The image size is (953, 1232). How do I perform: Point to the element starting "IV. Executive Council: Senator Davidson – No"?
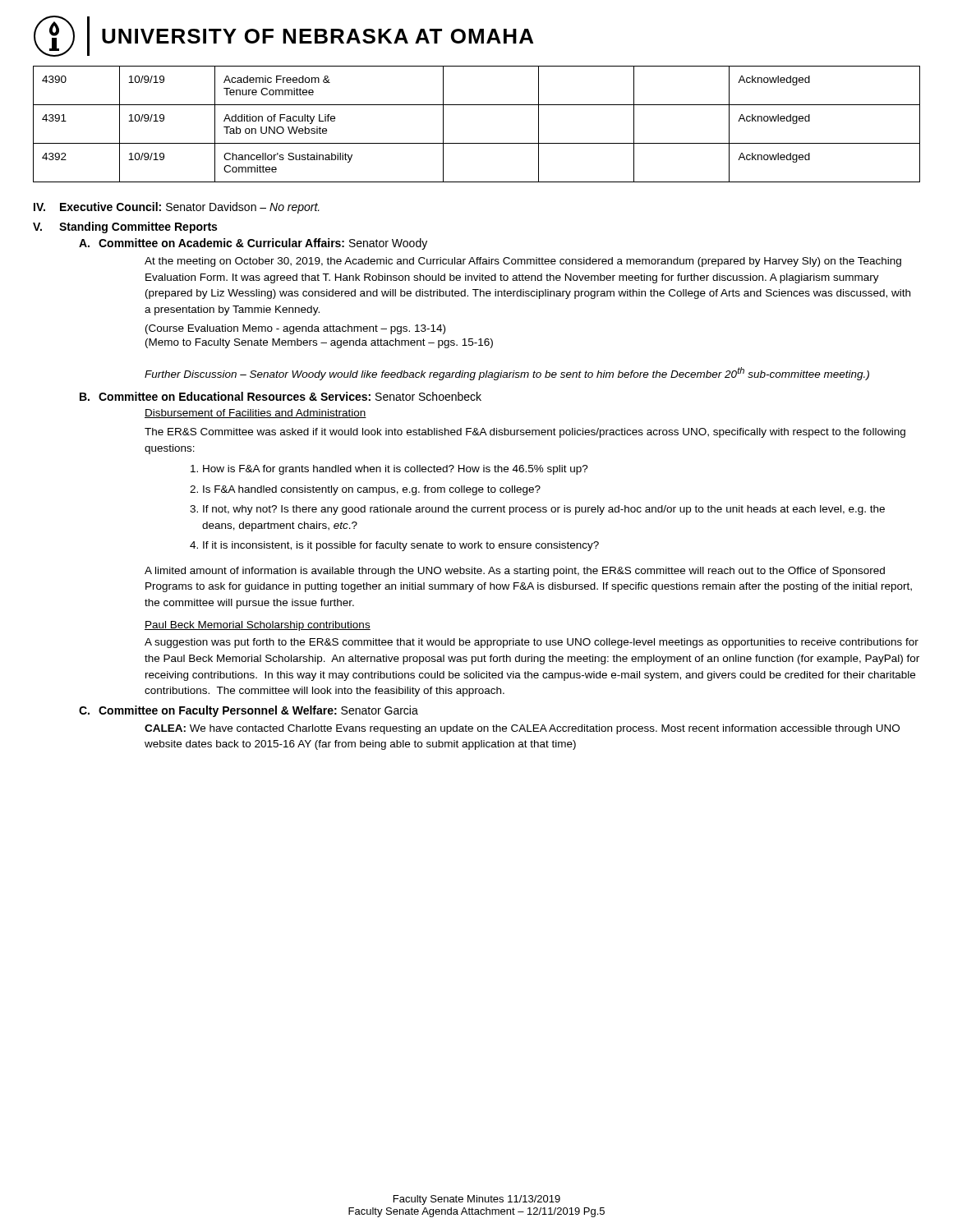point(177,208)
